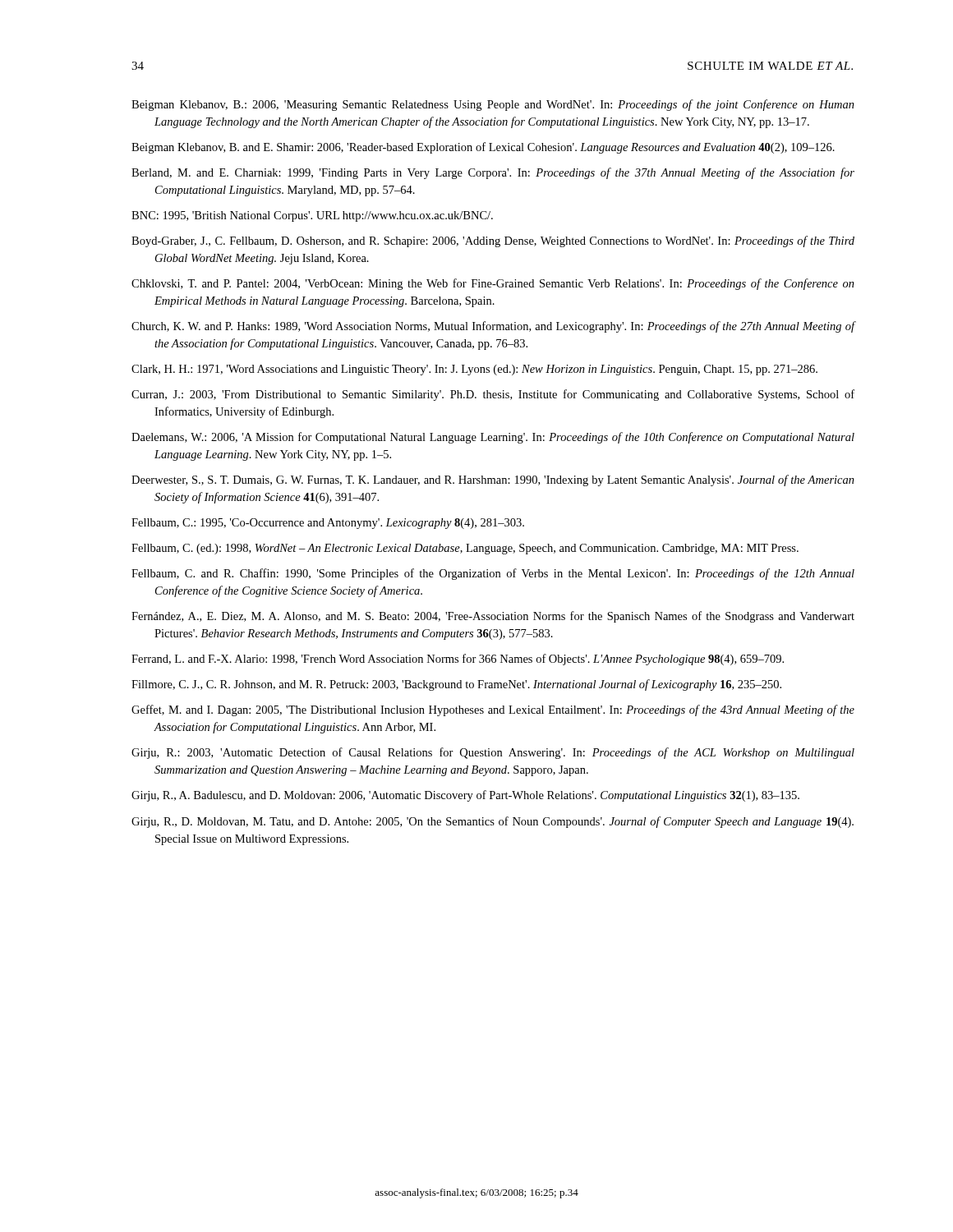Find the passage starting "Fillmore, C. J., C."
The height and width of the screenshot is (1232, 953).
(x=457, y=684)
